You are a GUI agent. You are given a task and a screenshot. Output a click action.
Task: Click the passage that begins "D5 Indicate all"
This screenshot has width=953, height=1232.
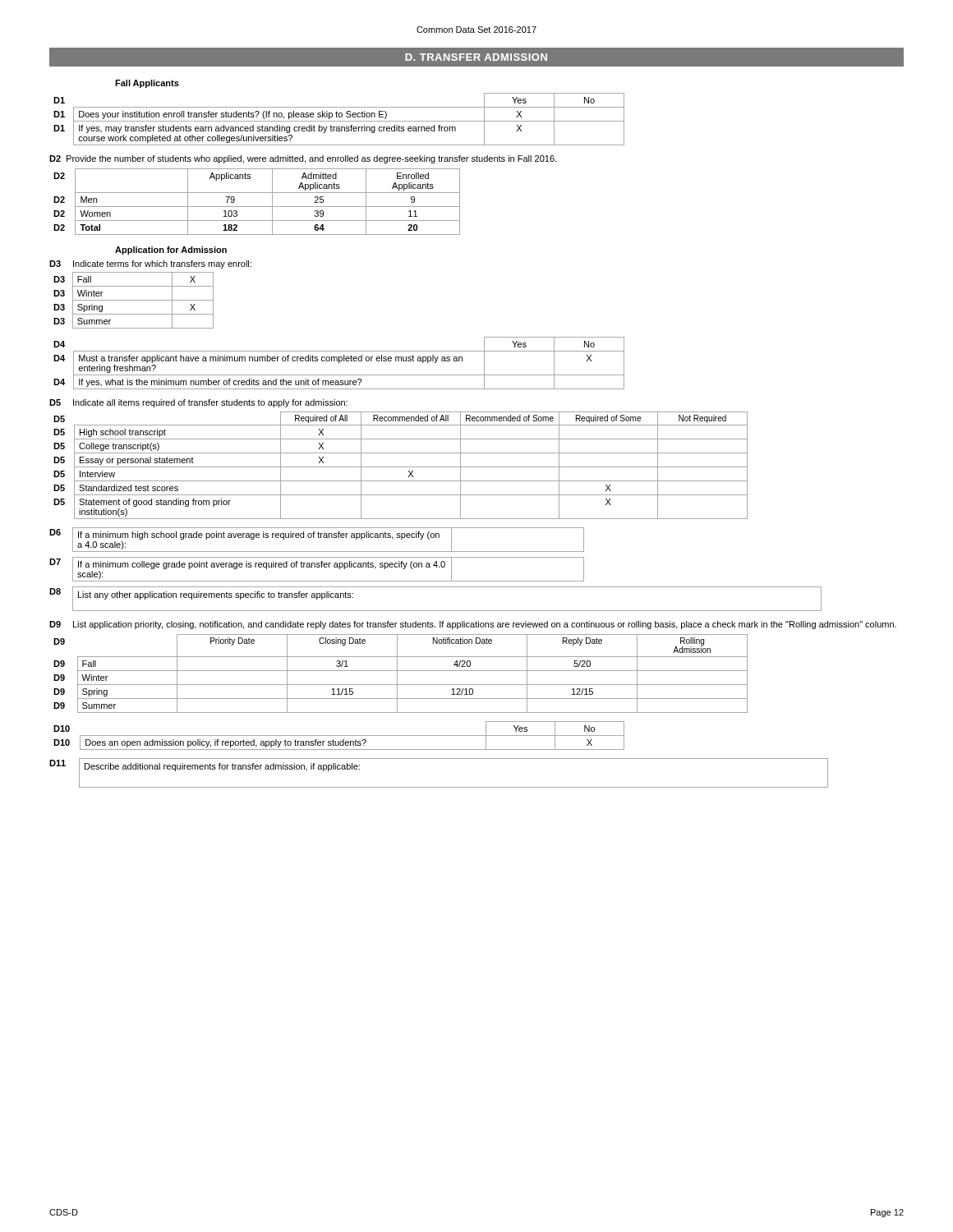coord(199,402)
